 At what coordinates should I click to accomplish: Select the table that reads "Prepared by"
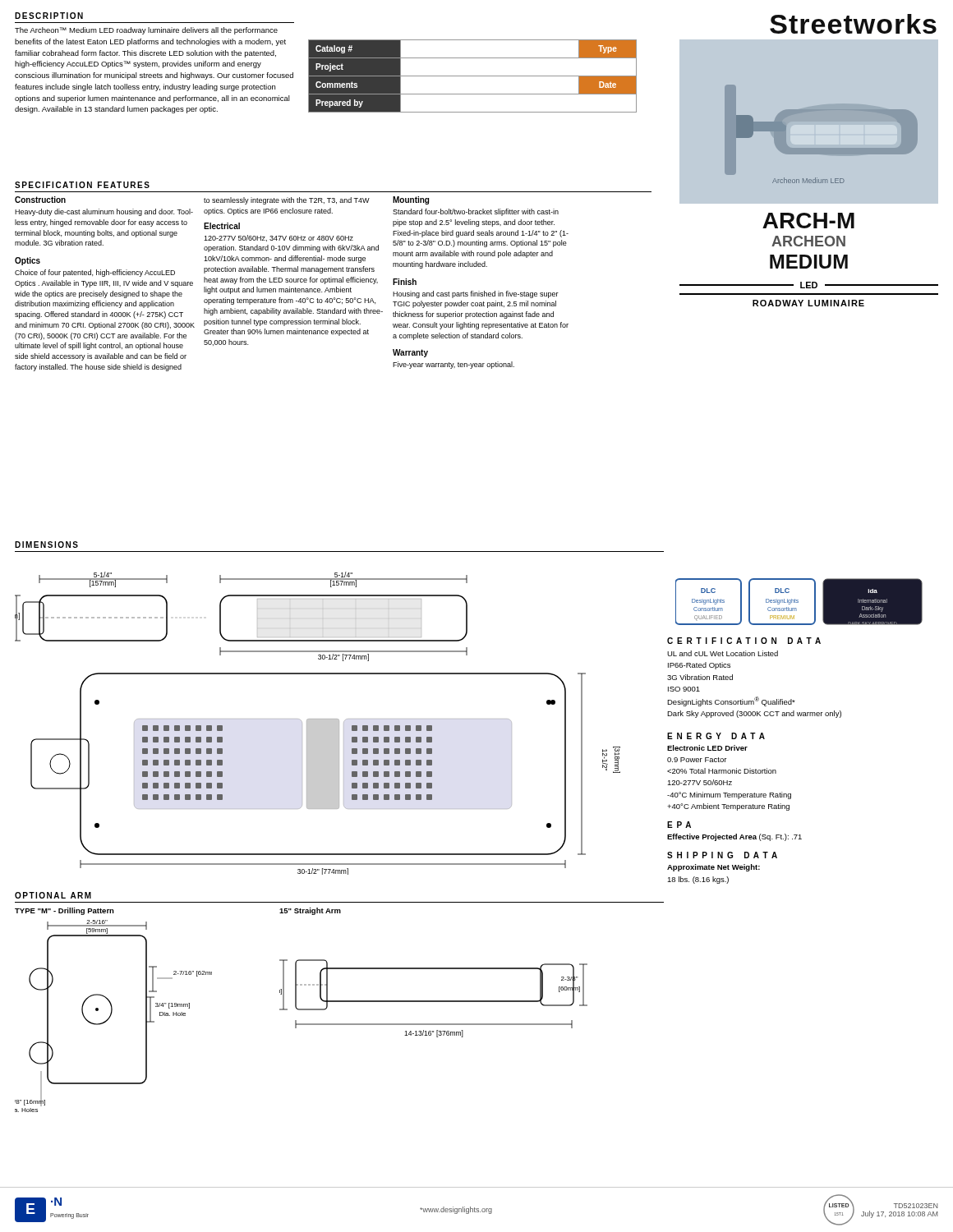click(472, 76)
